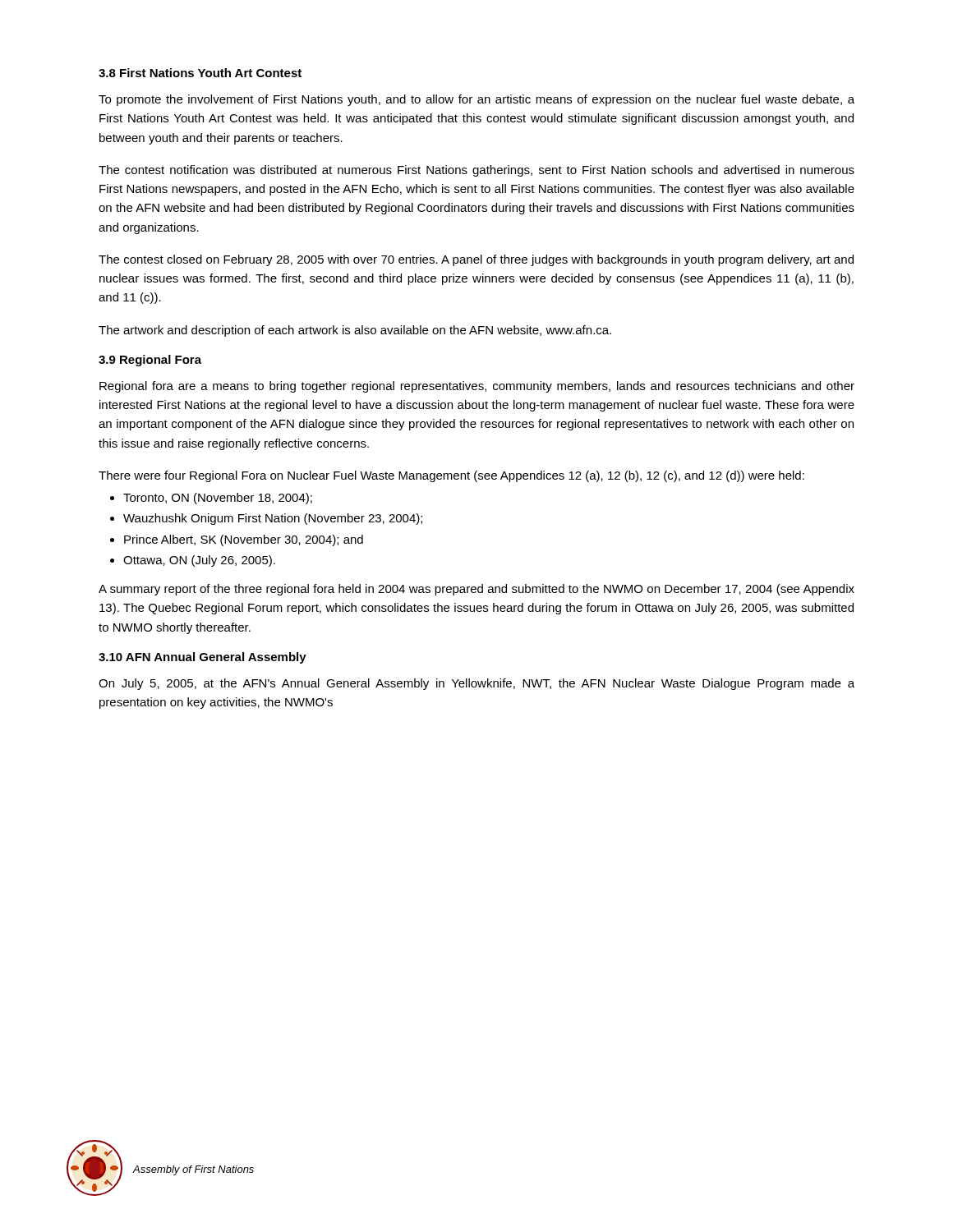
Task: Where is the passage that starts "To promote the involvement of"?
Action: click(476, 118)
